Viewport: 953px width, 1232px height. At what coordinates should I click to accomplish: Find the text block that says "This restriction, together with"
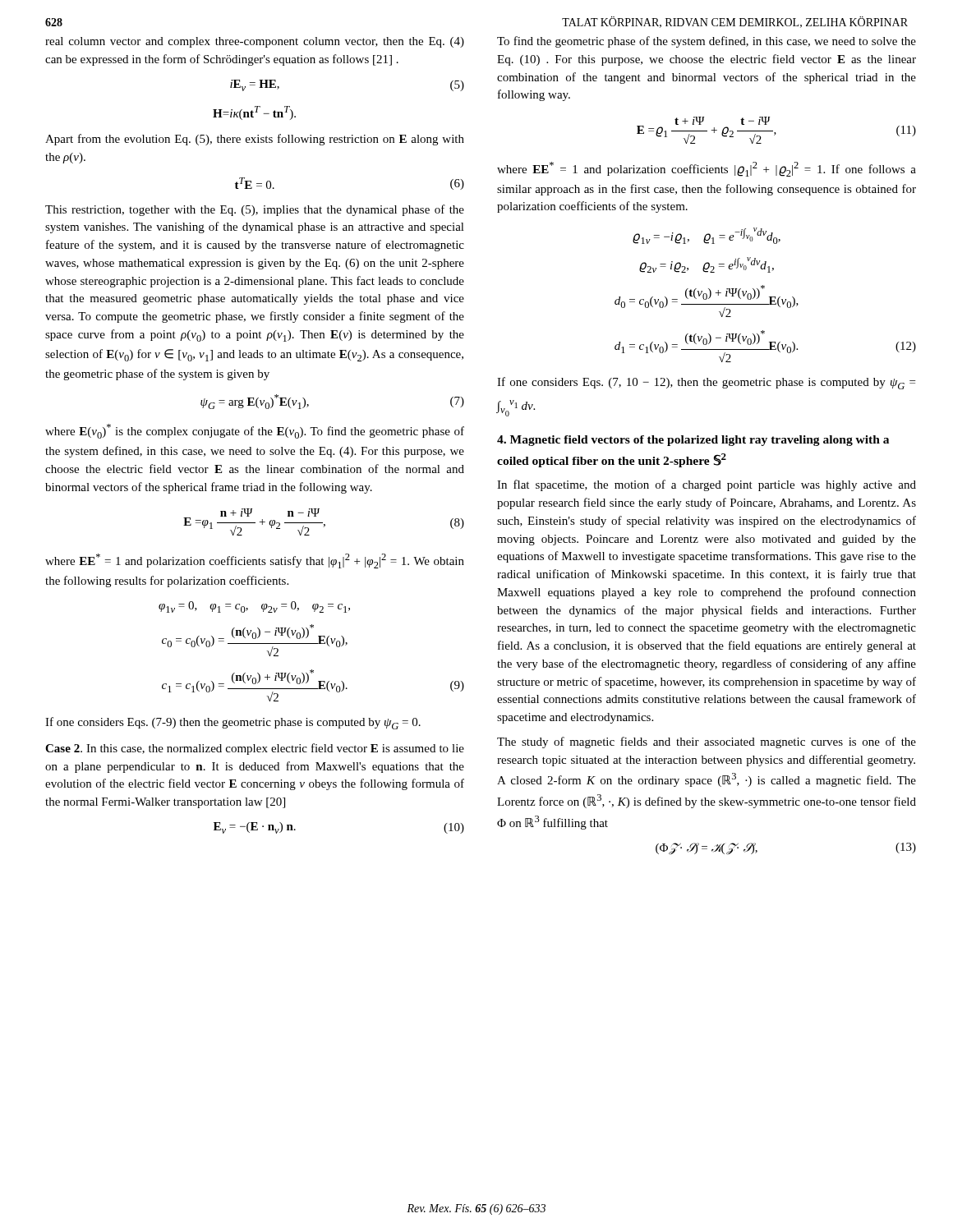pos(255,291)
